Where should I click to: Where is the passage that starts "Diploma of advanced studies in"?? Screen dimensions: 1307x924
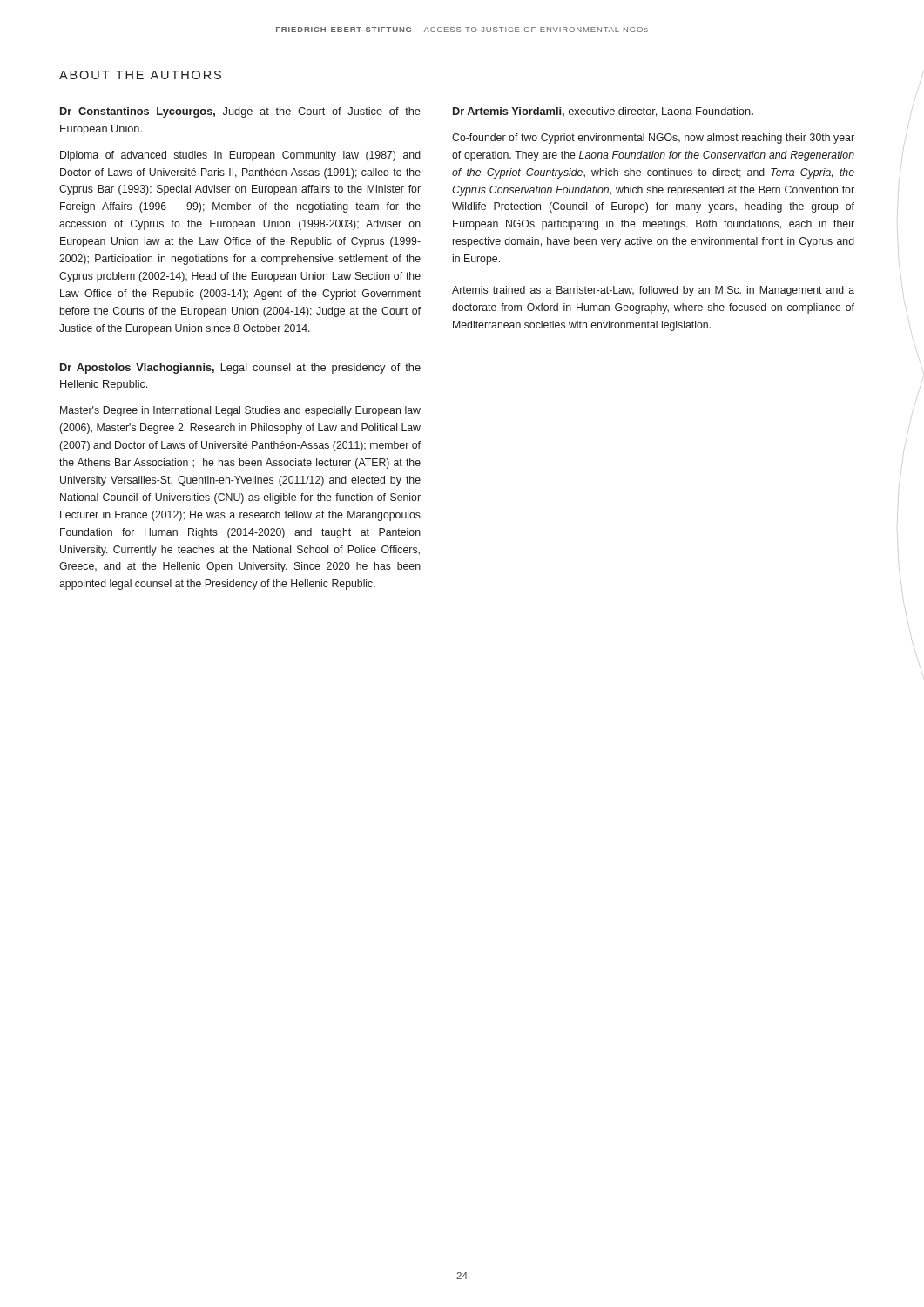240,242
